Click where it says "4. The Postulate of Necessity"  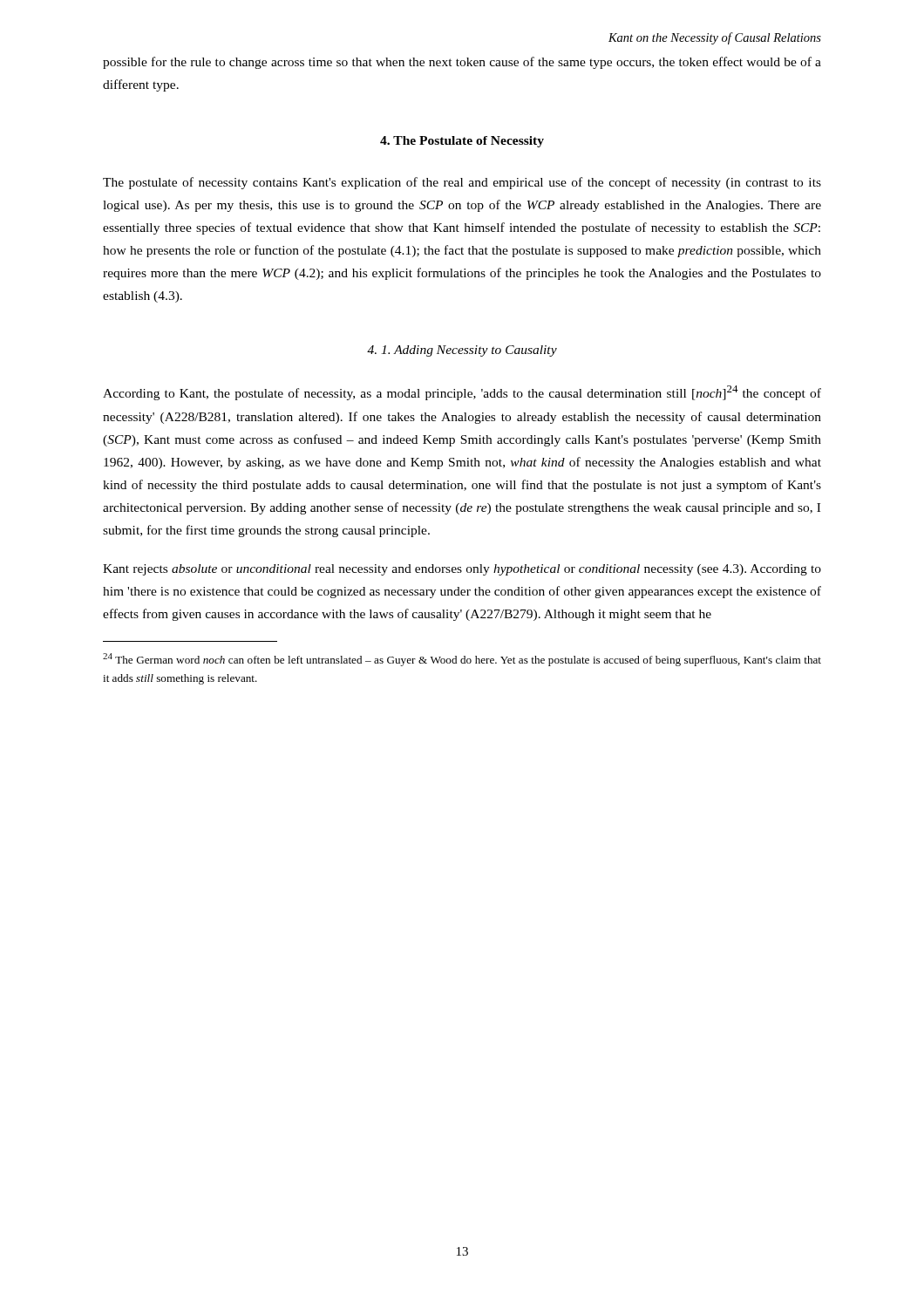pos(462,140)
